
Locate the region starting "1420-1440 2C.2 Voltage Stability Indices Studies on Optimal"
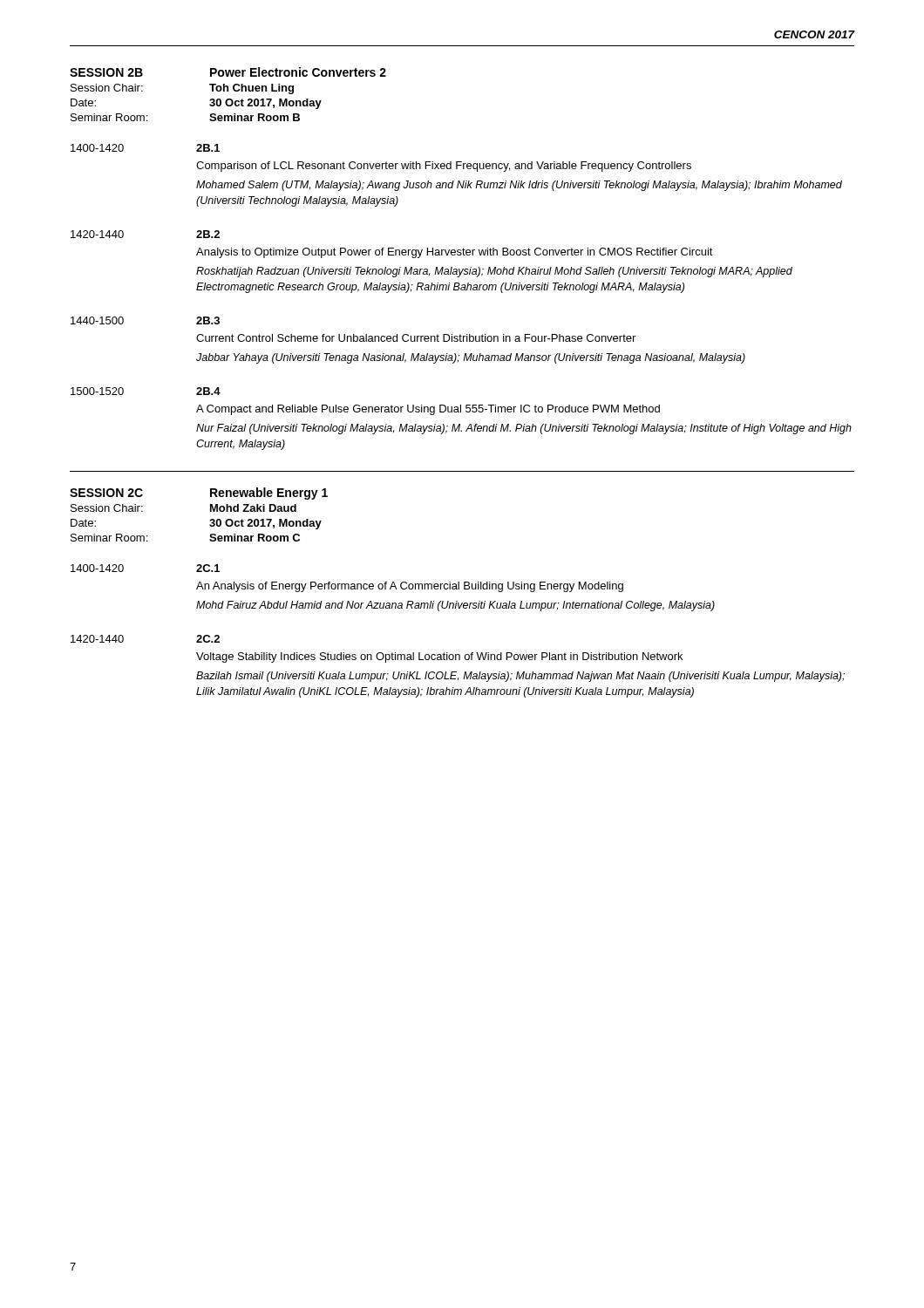(x=462, y=666)
